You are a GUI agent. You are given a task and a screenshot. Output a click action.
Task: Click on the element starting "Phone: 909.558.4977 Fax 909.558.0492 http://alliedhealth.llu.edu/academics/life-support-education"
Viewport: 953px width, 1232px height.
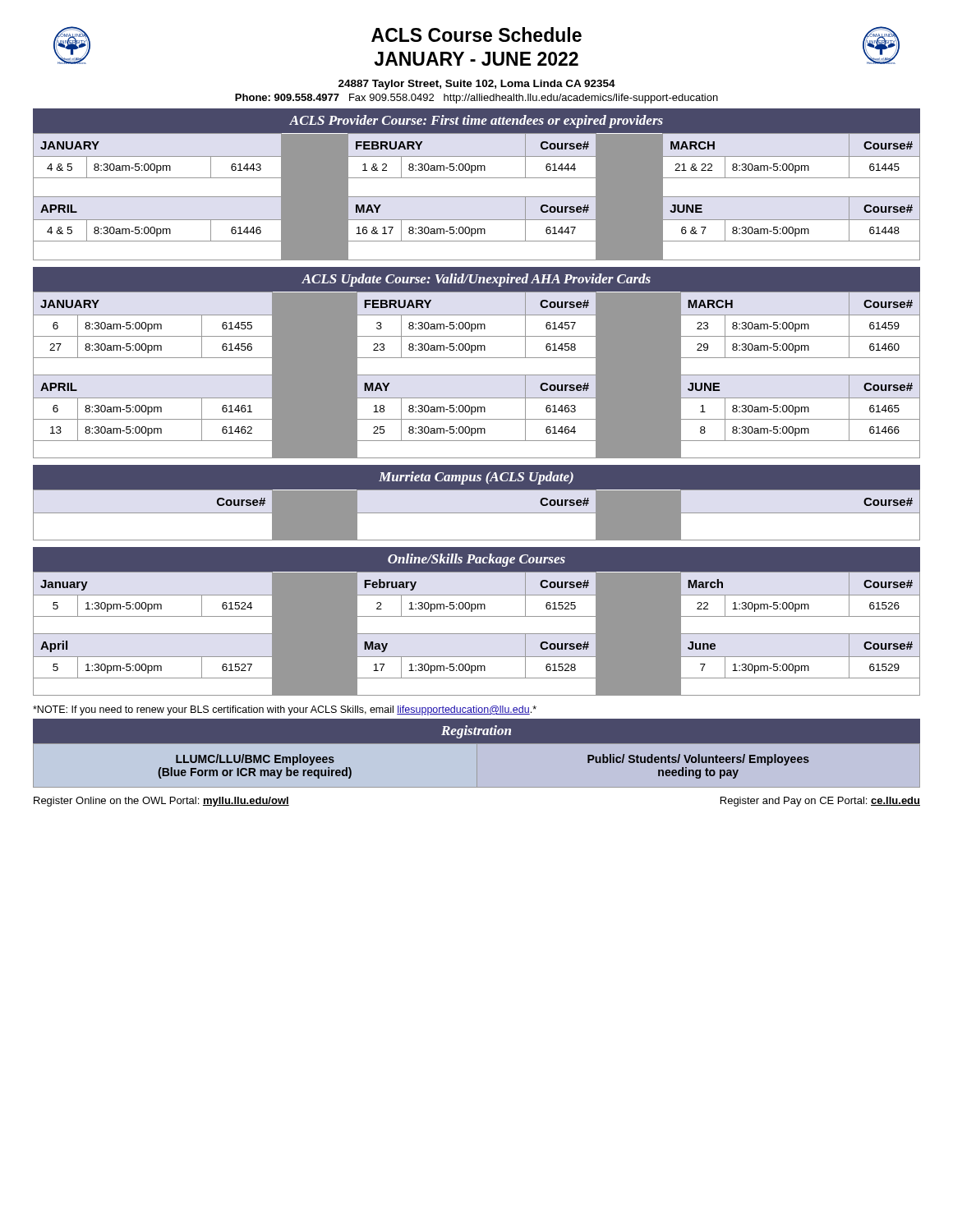pyautogui.click(x=476, y=97)
